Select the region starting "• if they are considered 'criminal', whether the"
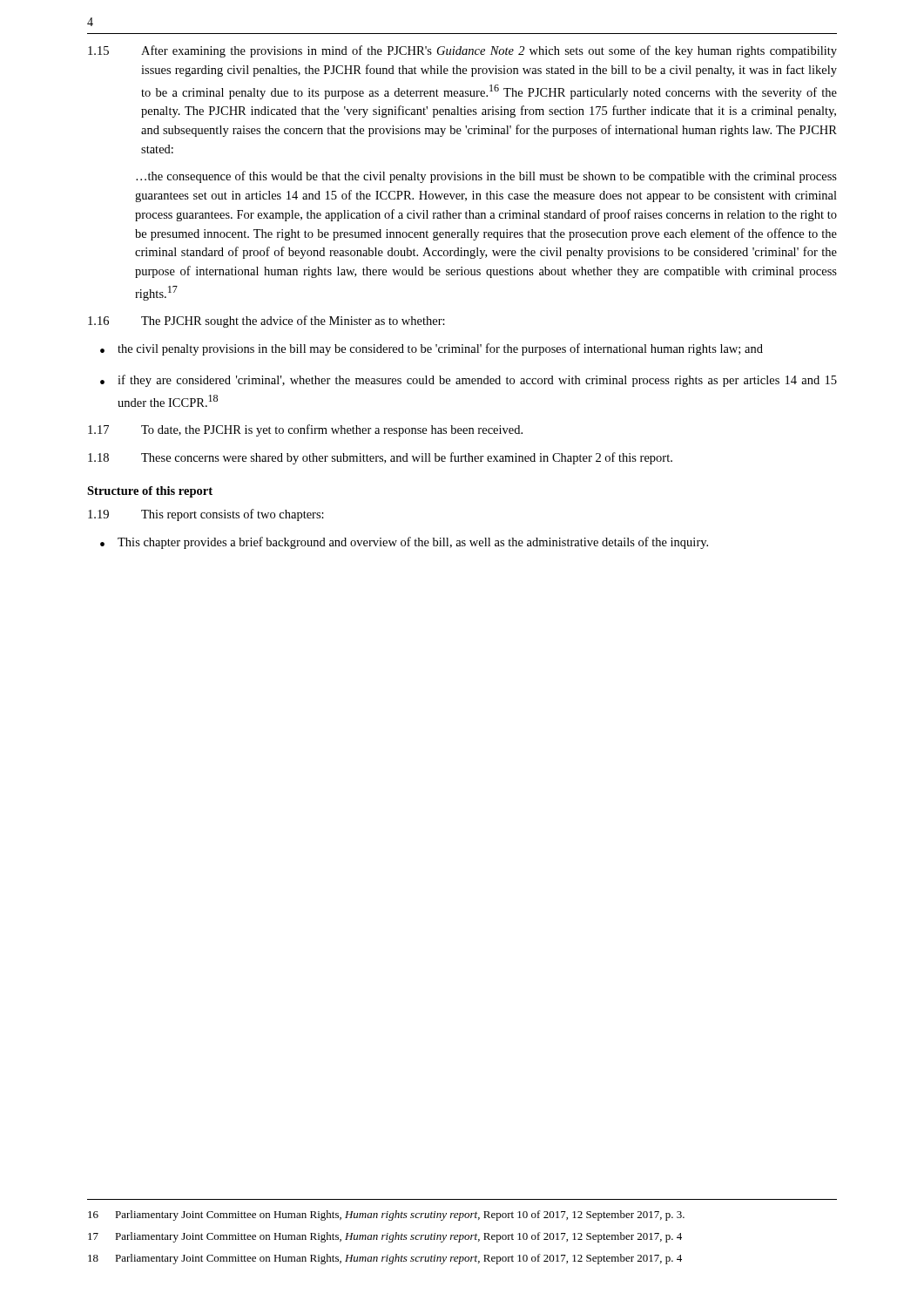The height and width of the screenshot is (1307, 924). point(462,392)
